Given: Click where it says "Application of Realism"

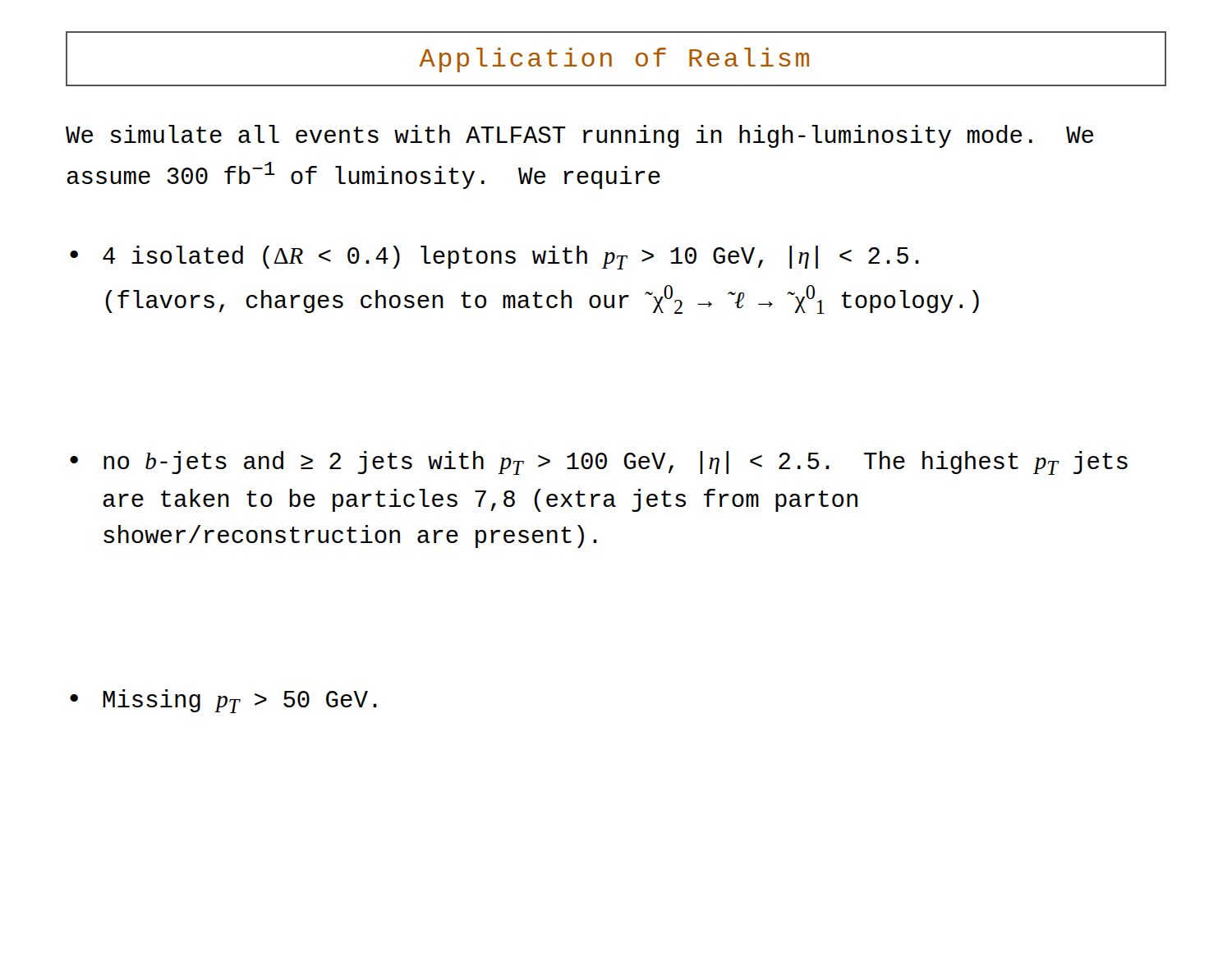Looking at the screenshot, I should (616, 60).
